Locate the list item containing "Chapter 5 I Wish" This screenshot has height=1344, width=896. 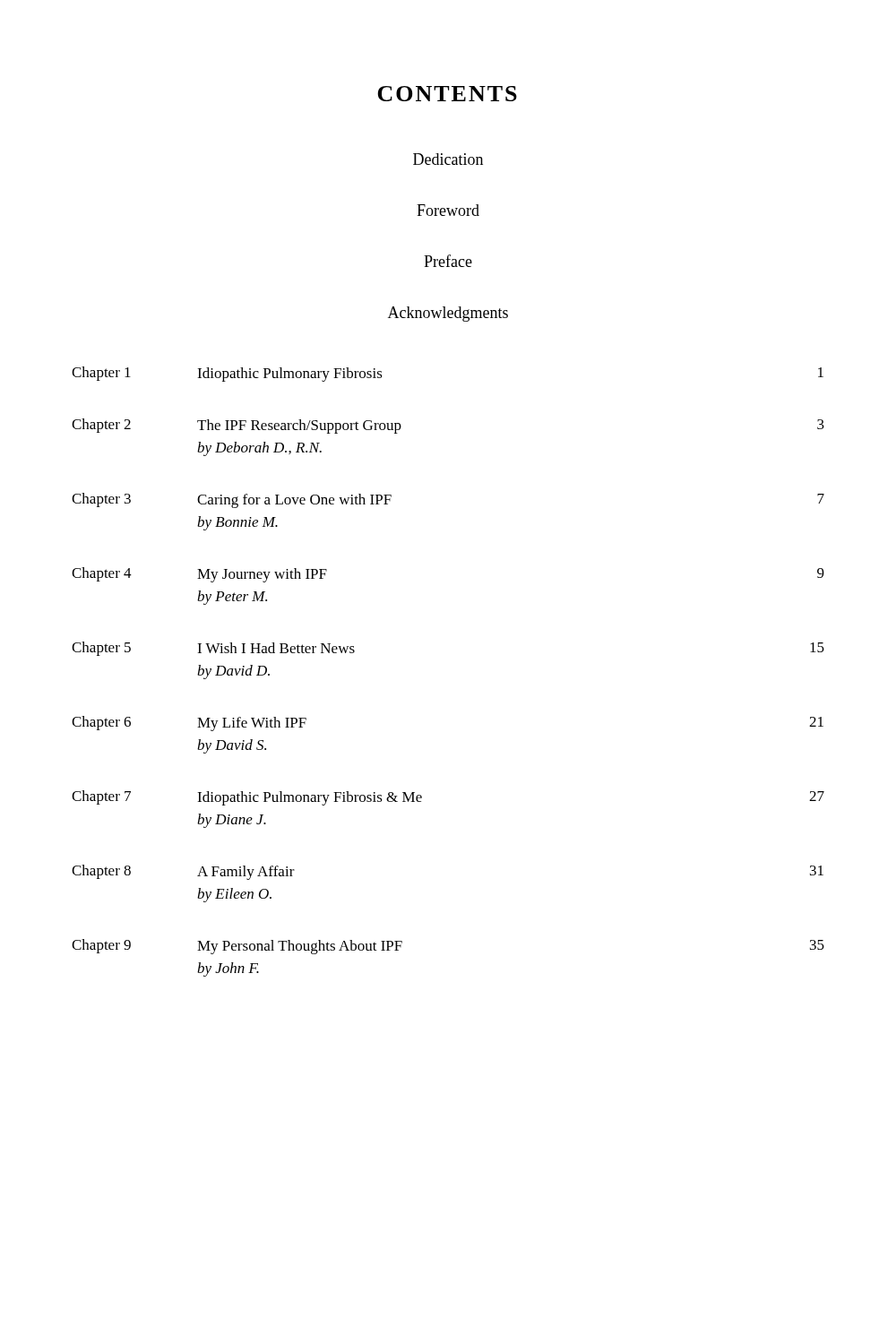coord(109,648)
